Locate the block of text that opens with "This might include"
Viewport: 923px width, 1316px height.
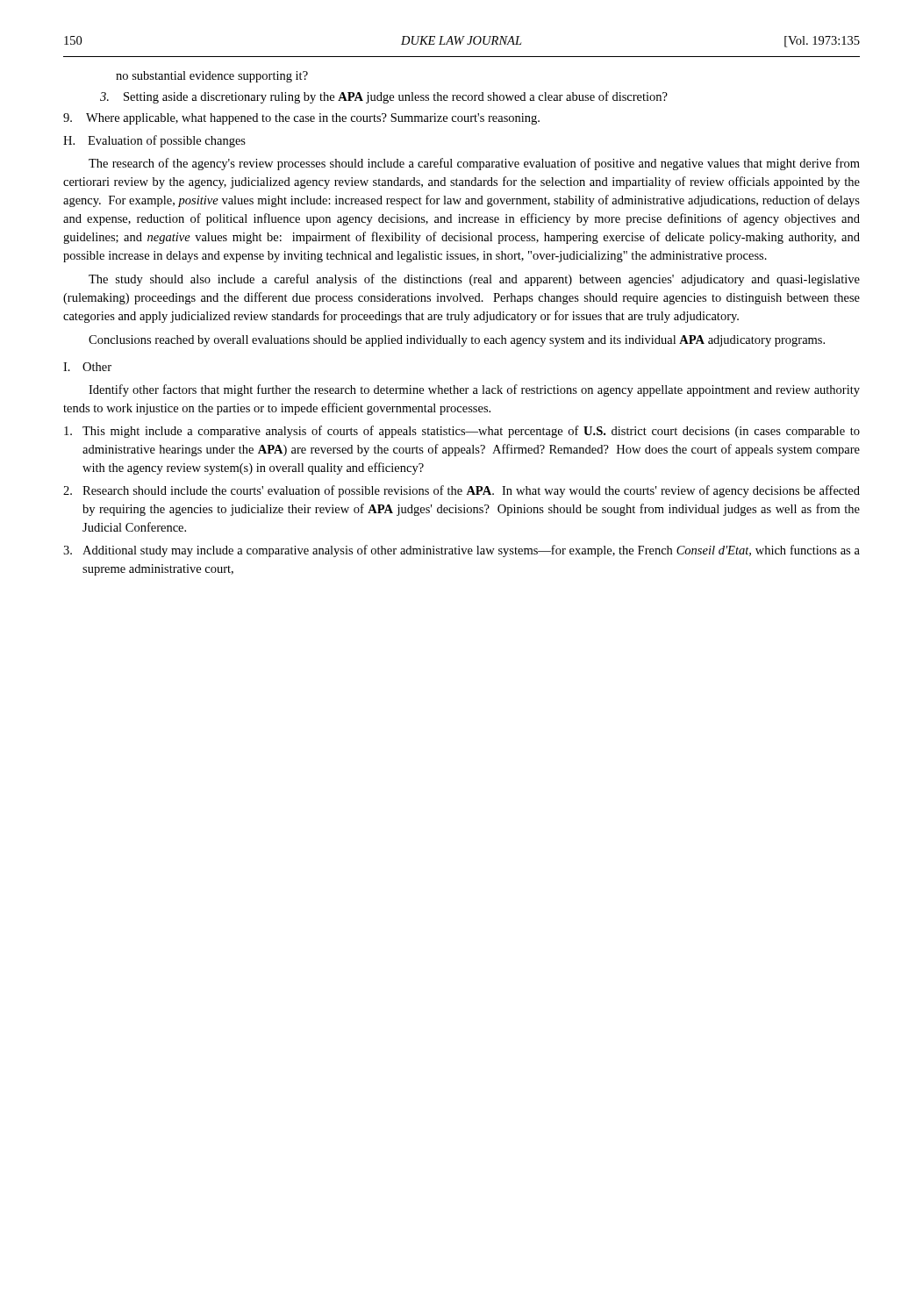click(462, 450)
